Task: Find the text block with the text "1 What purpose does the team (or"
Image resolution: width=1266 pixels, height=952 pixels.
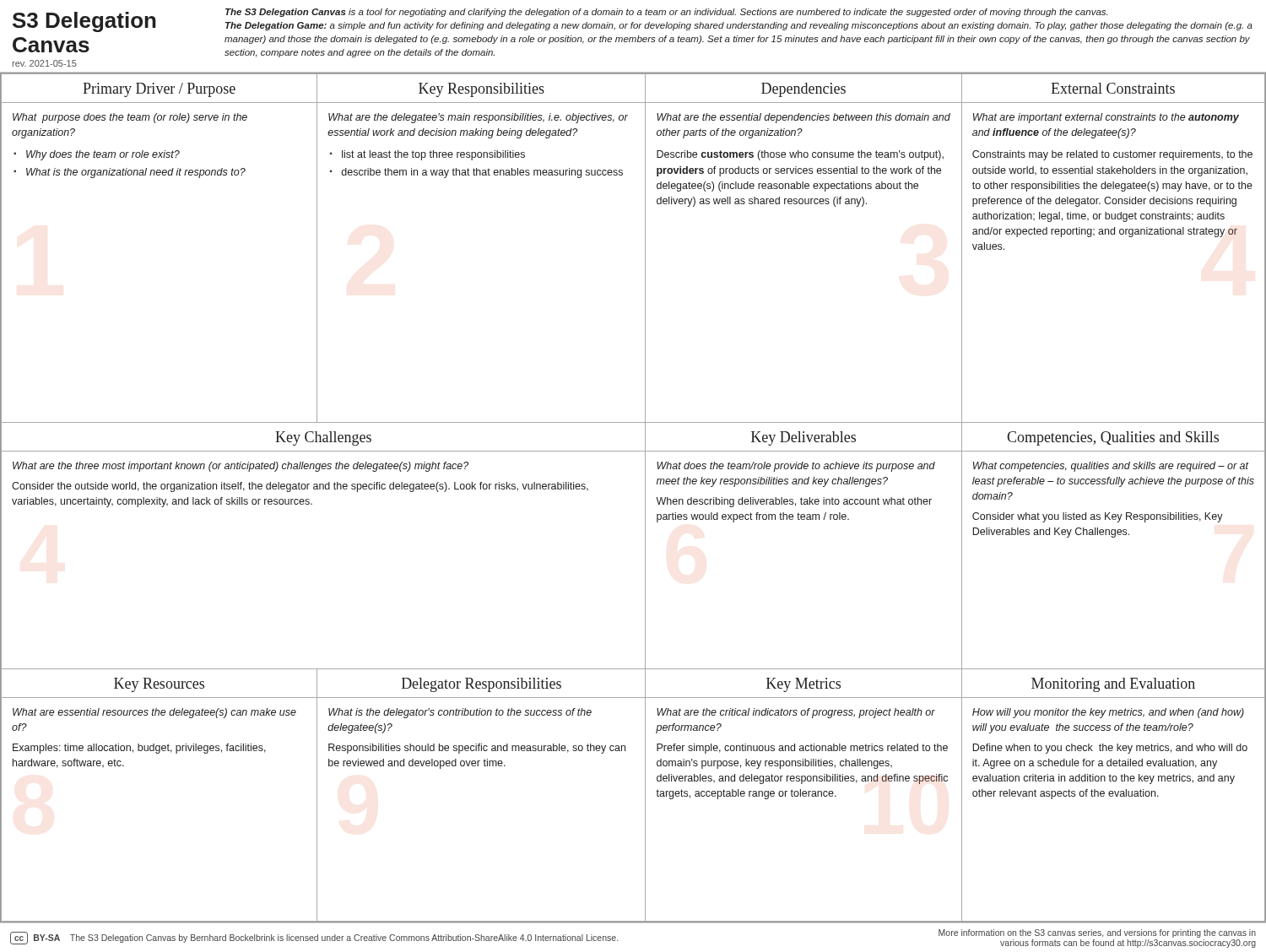Action: [130, 118]
